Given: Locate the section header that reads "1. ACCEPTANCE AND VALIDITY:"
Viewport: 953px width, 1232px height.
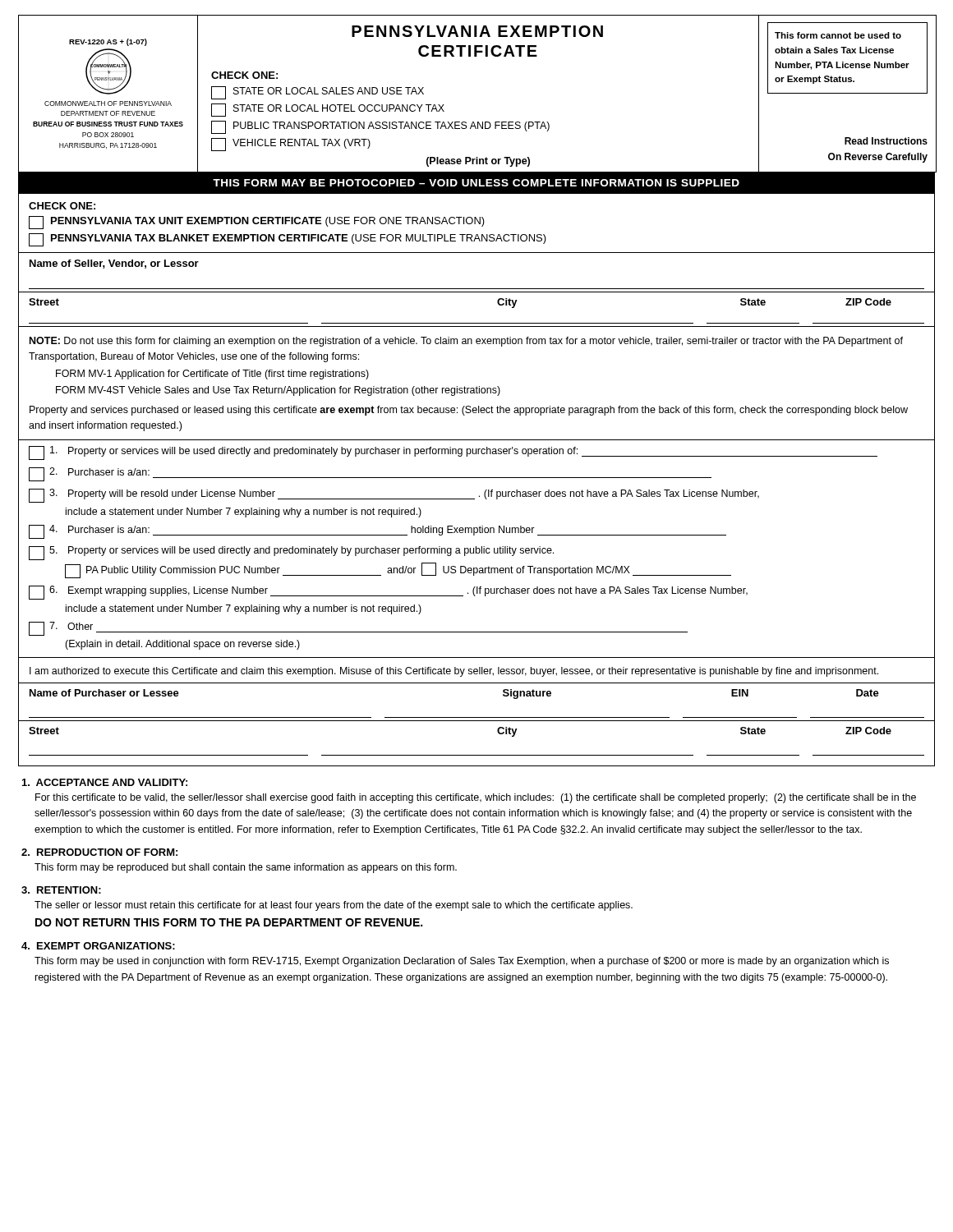Looking at the screenshot, I should (105, 782).
